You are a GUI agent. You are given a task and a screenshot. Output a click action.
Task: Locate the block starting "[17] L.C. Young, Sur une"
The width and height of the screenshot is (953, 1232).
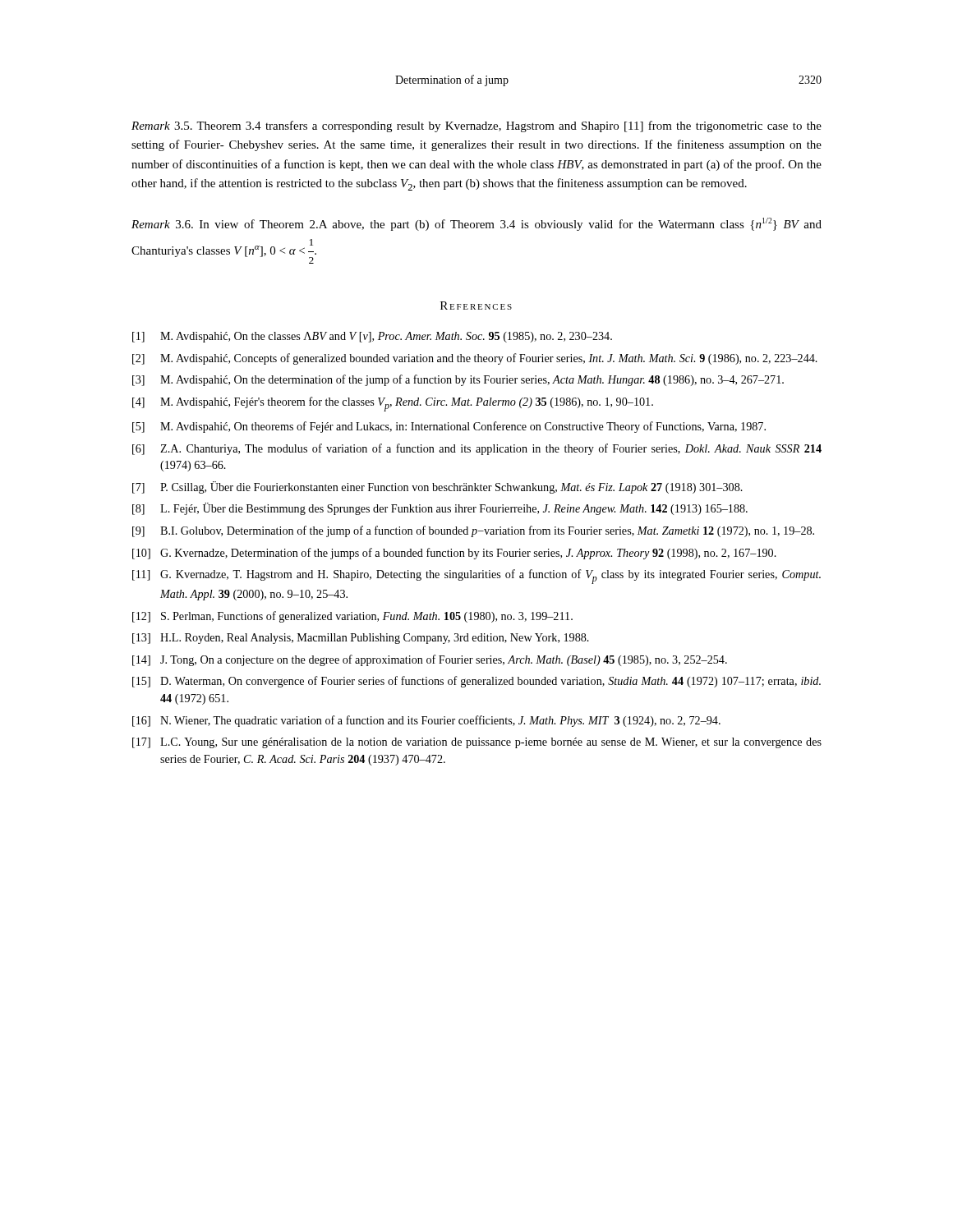tap(476, 751)
